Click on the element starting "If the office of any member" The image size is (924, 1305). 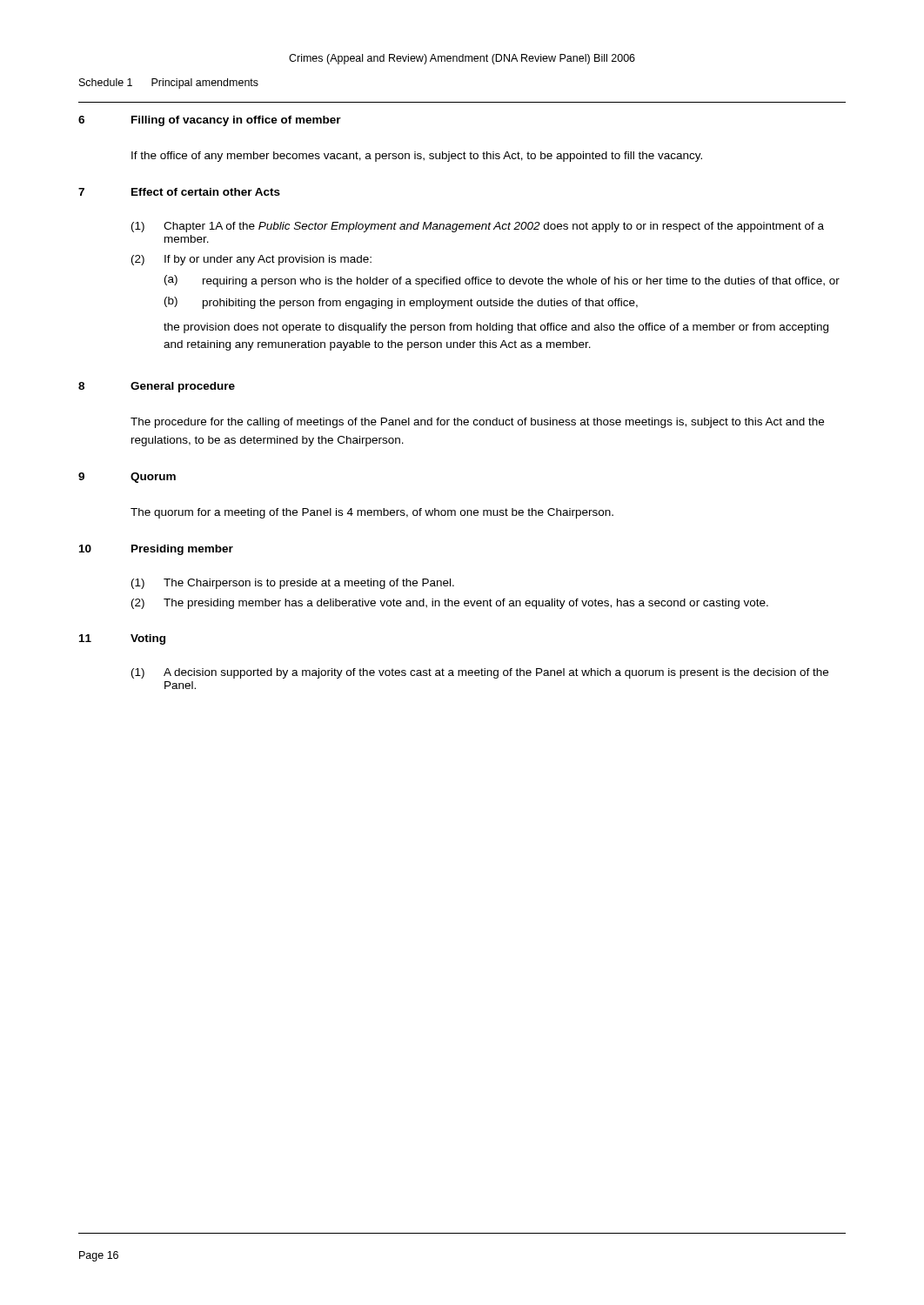[488, 156]
